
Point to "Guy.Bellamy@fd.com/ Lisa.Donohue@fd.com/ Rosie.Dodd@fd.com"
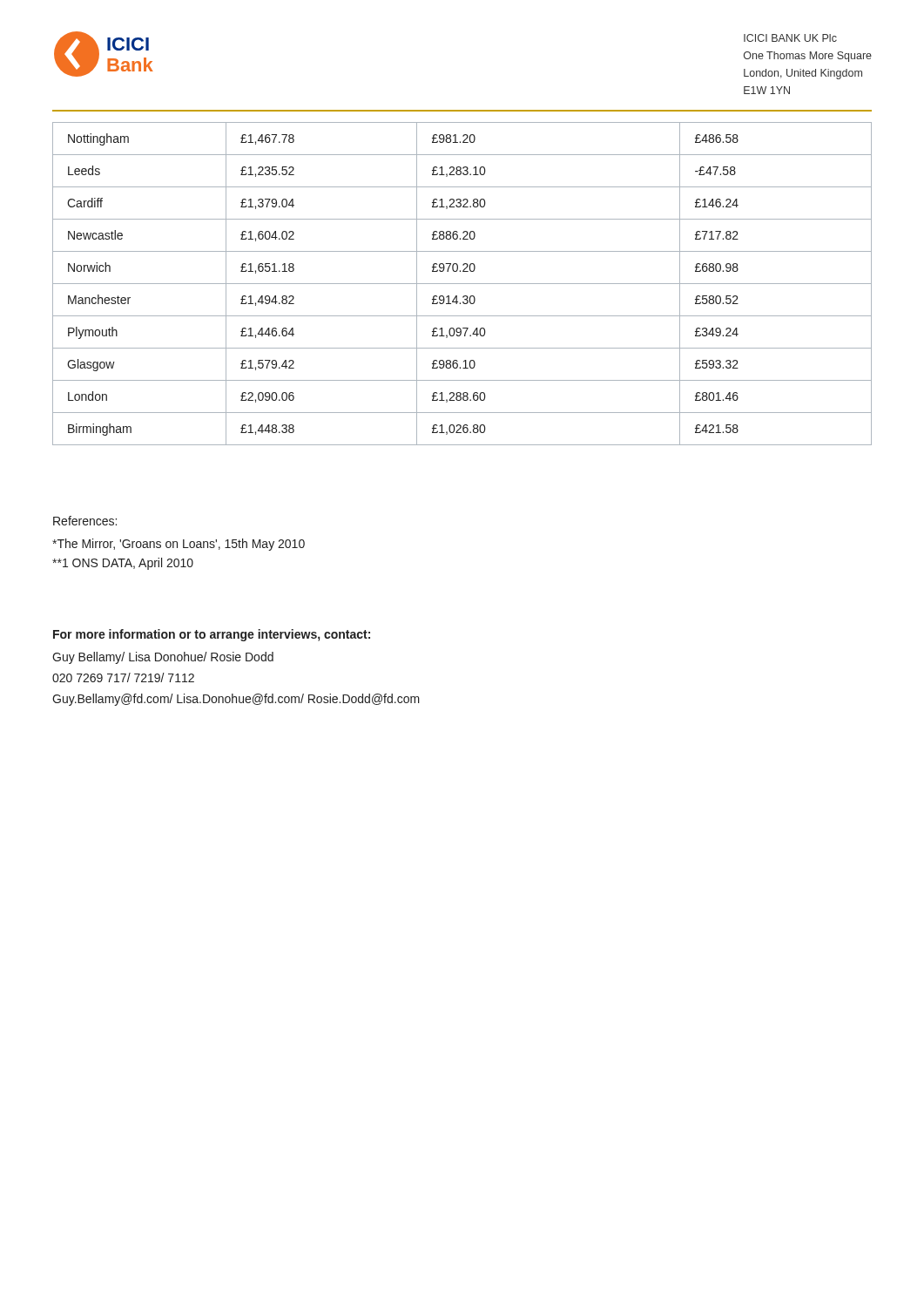click(236, 699)
